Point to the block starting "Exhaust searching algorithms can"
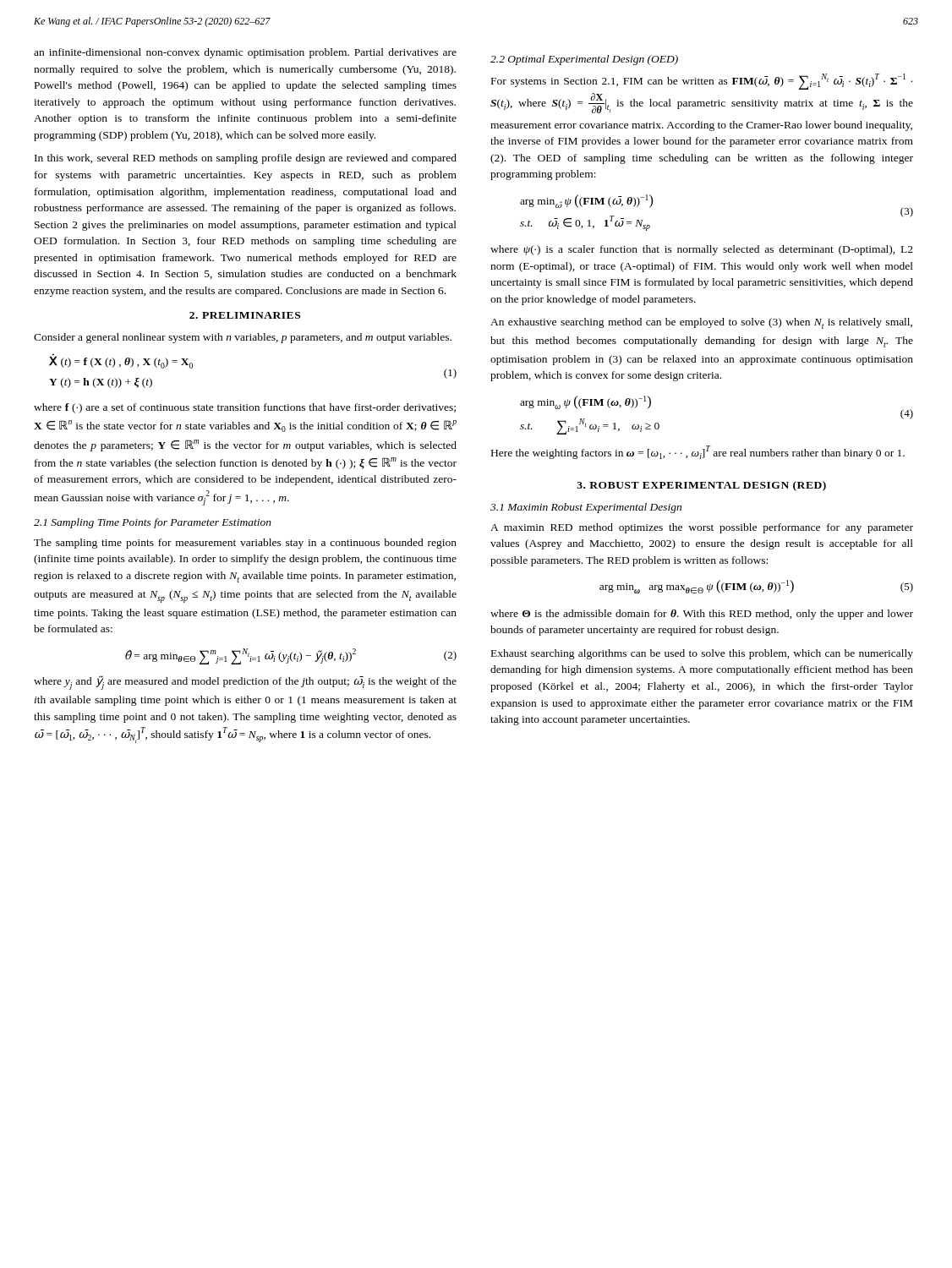Viewport: 952px width, 1268px height. (702, 686)
